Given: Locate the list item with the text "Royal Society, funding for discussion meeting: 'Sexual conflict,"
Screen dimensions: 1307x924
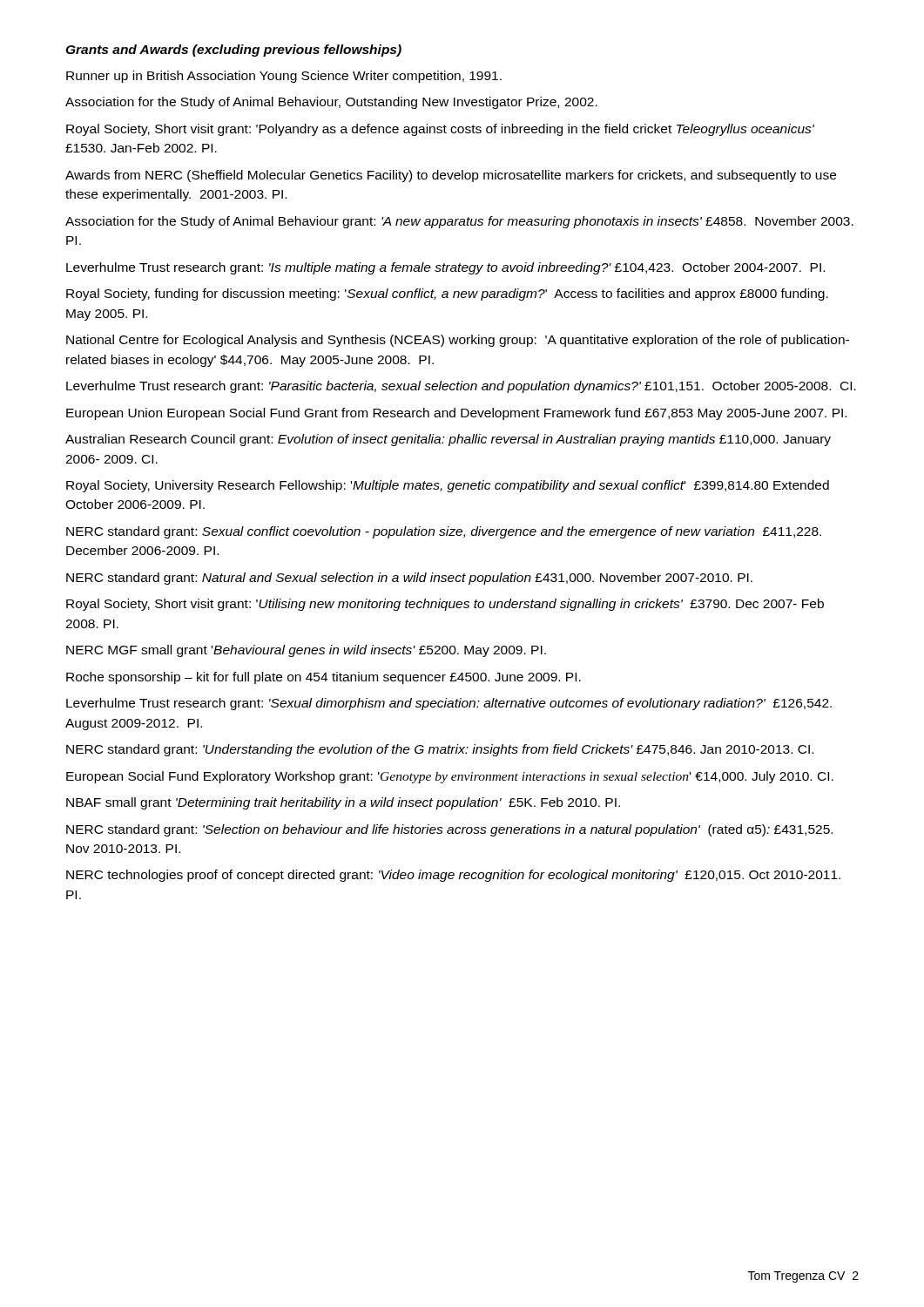Looking at the screenshot, I should pyautogui.click(x=449, y=303).
